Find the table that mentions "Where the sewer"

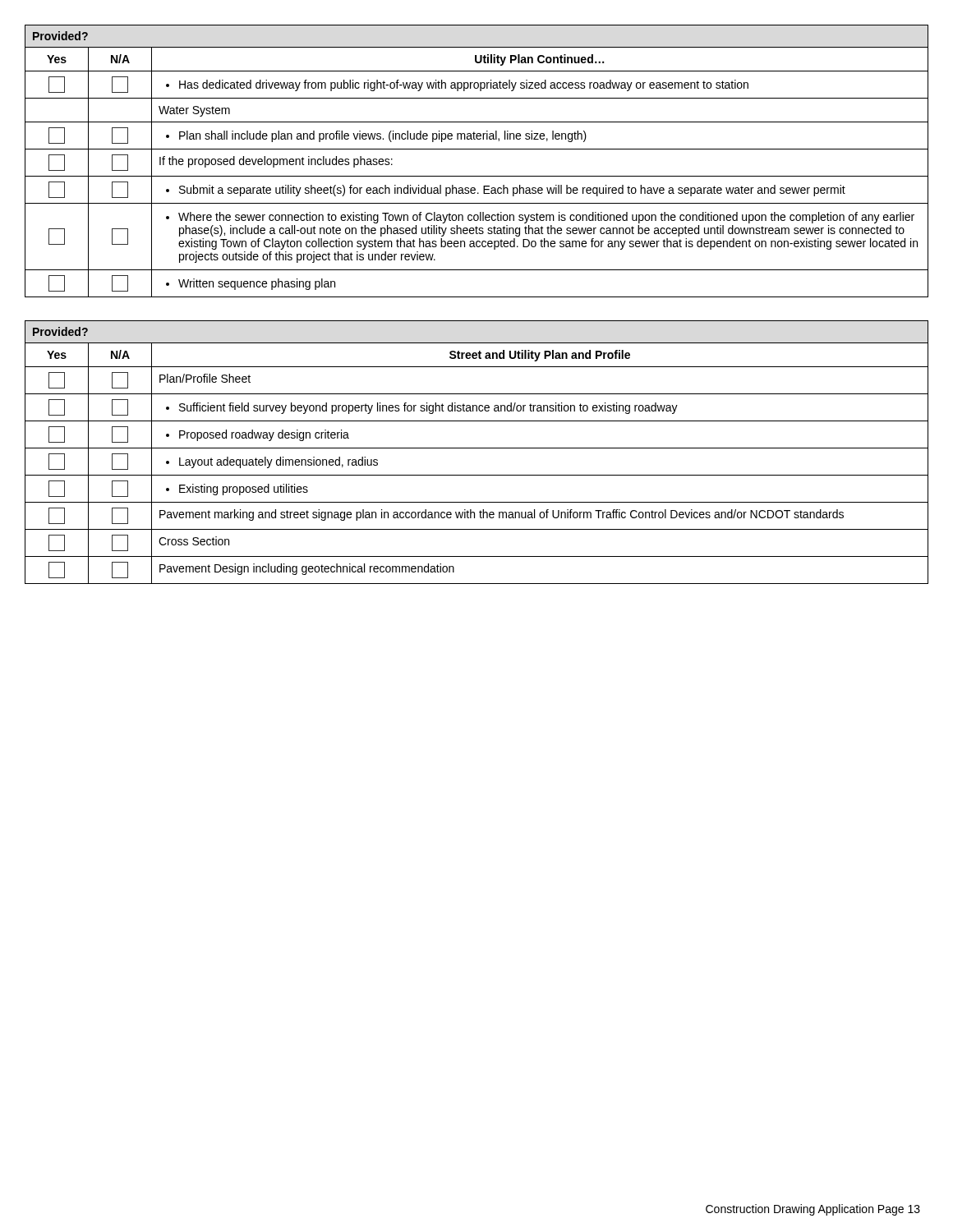476,161
